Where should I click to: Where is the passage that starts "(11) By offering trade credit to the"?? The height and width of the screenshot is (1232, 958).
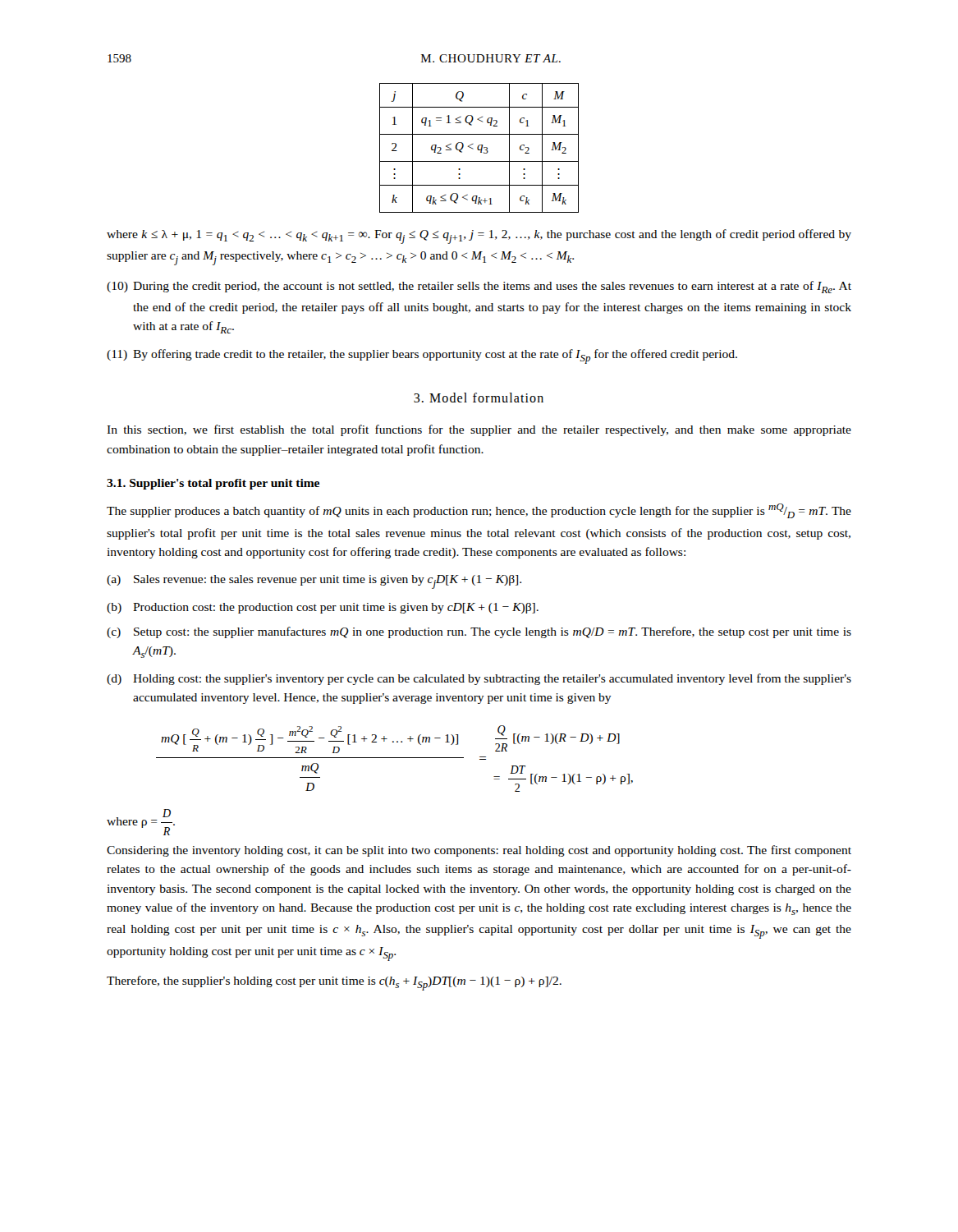[422, 355]
